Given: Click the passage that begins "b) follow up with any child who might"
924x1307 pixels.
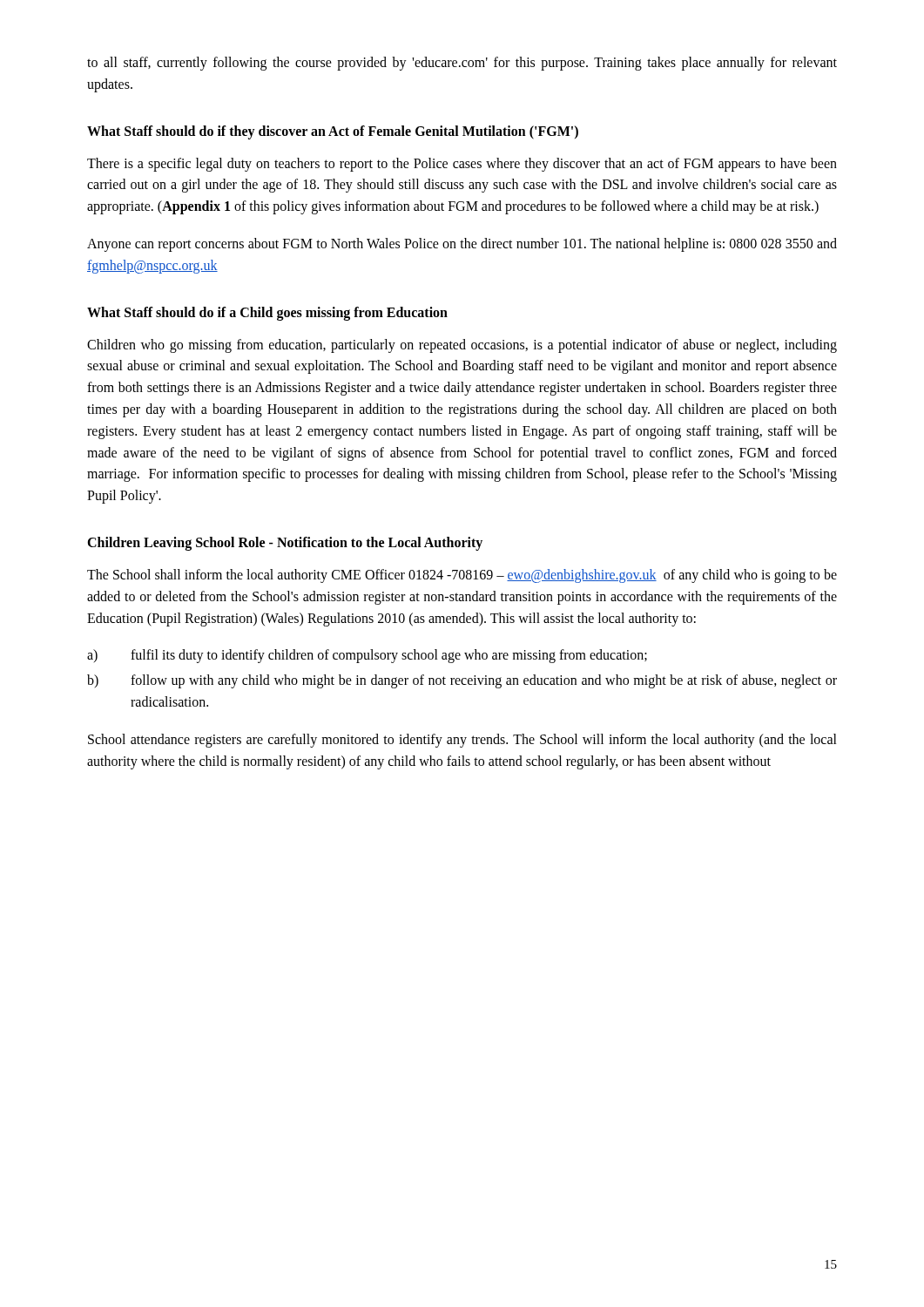Looking at the screenshot, I should pos(462,692).
